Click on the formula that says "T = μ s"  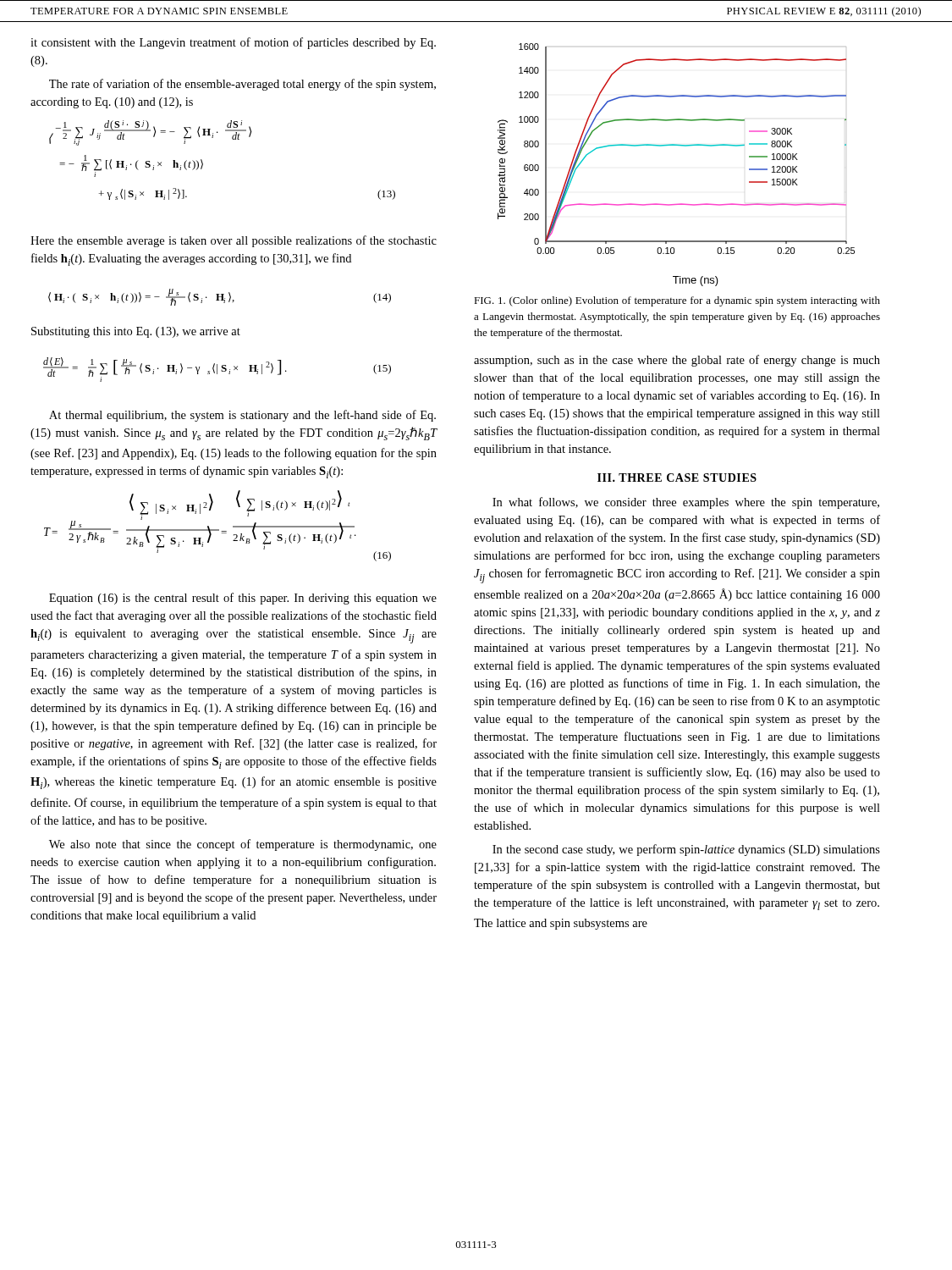click(x=234, y=536)
